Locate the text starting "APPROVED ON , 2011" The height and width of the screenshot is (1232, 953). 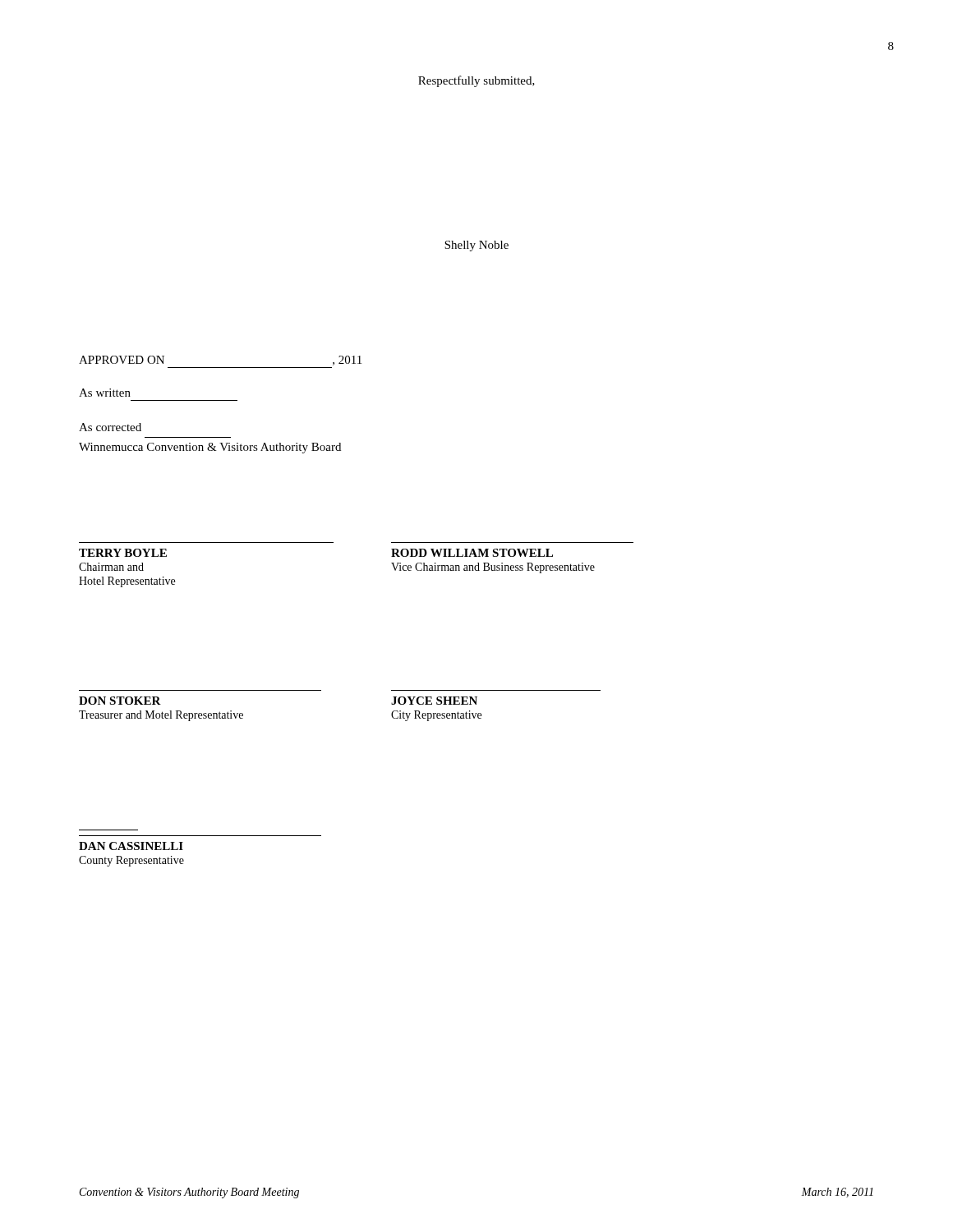[x=221, y=360]
